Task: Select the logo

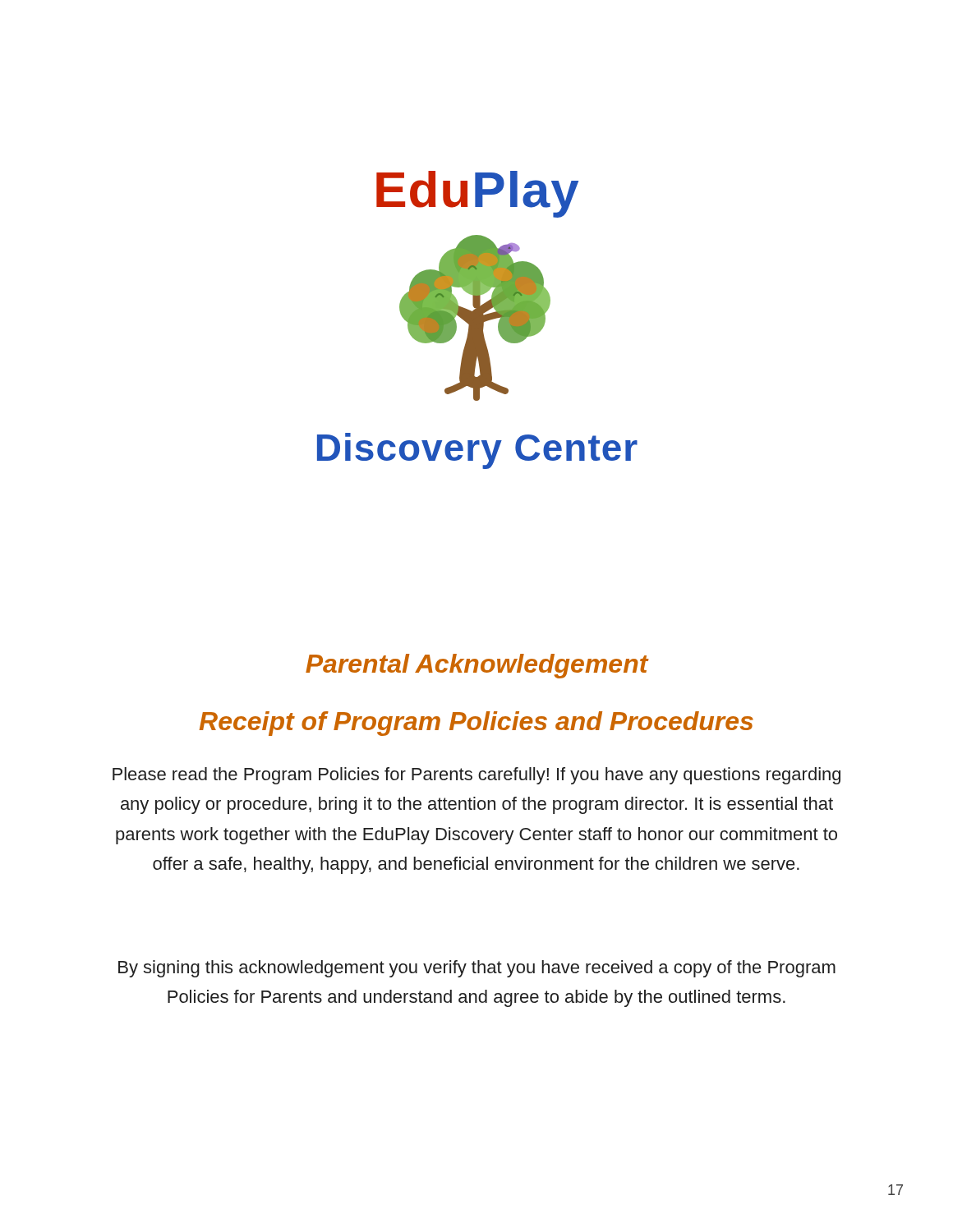Action: tap(476, 317)
